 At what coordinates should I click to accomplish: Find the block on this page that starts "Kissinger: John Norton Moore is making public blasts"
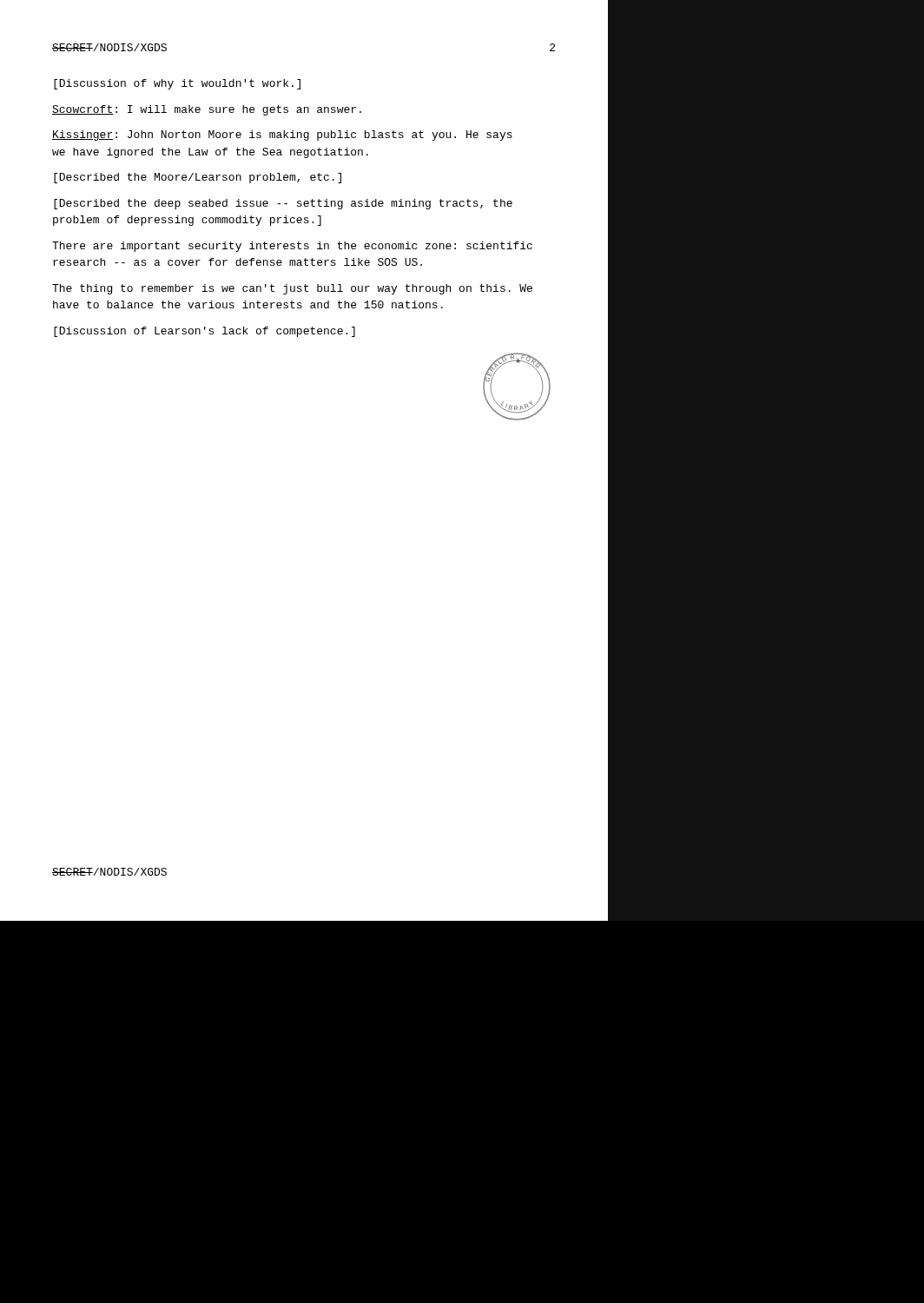(282, 144)
